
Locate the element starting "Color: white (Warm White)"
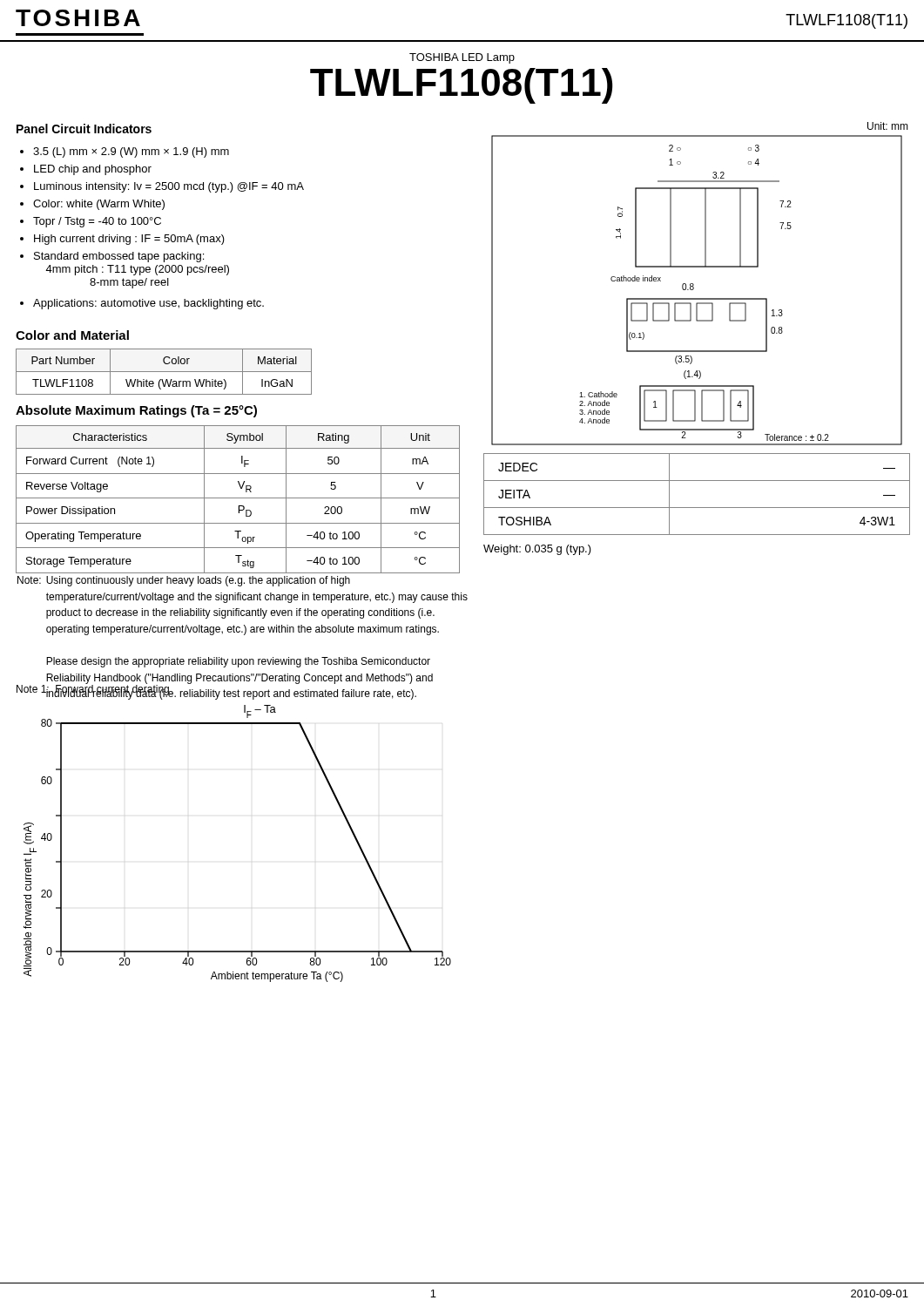tap(91, 203)
